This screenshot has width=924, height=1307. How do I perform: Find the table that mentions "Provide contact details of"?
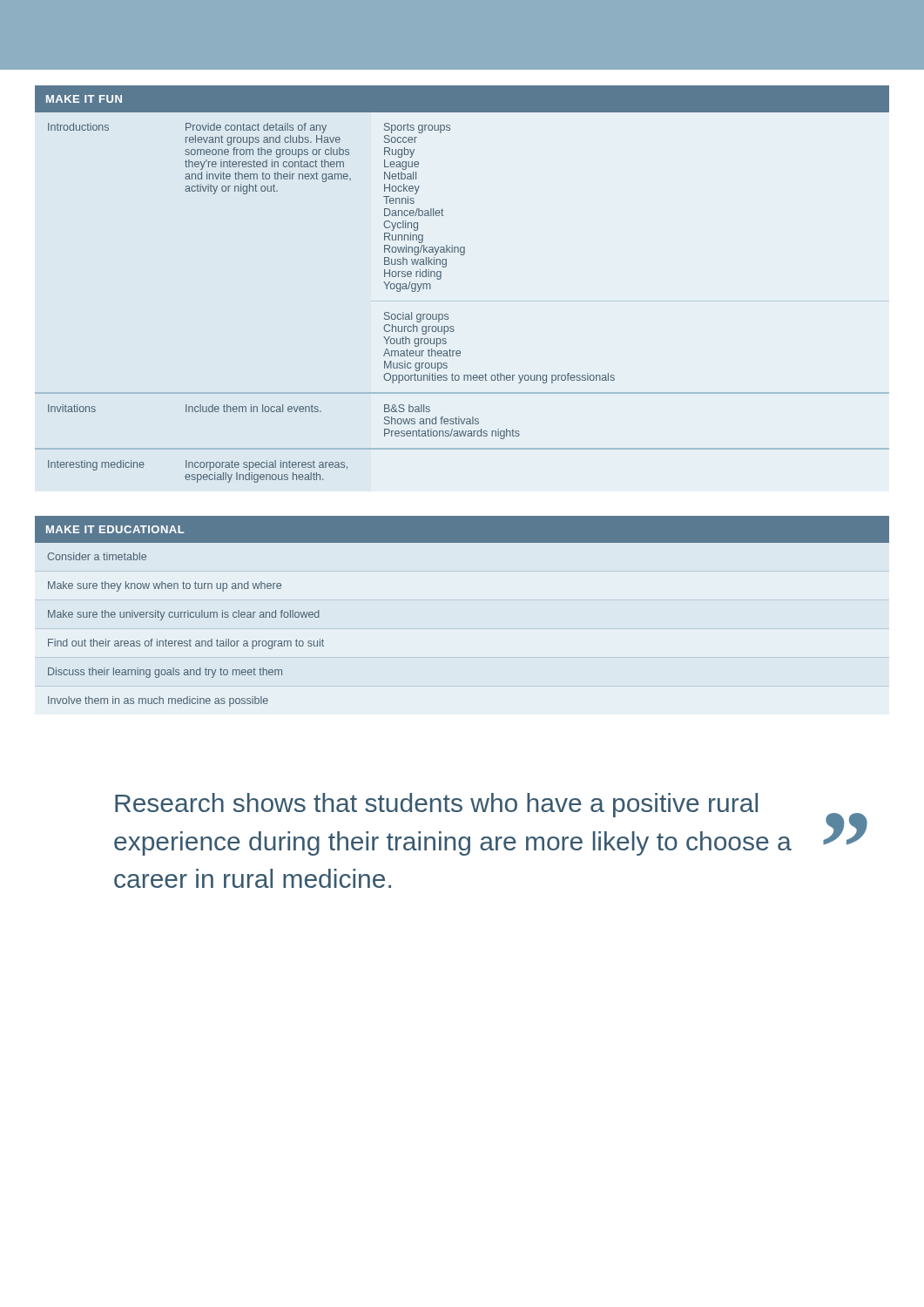coord(462,302)
